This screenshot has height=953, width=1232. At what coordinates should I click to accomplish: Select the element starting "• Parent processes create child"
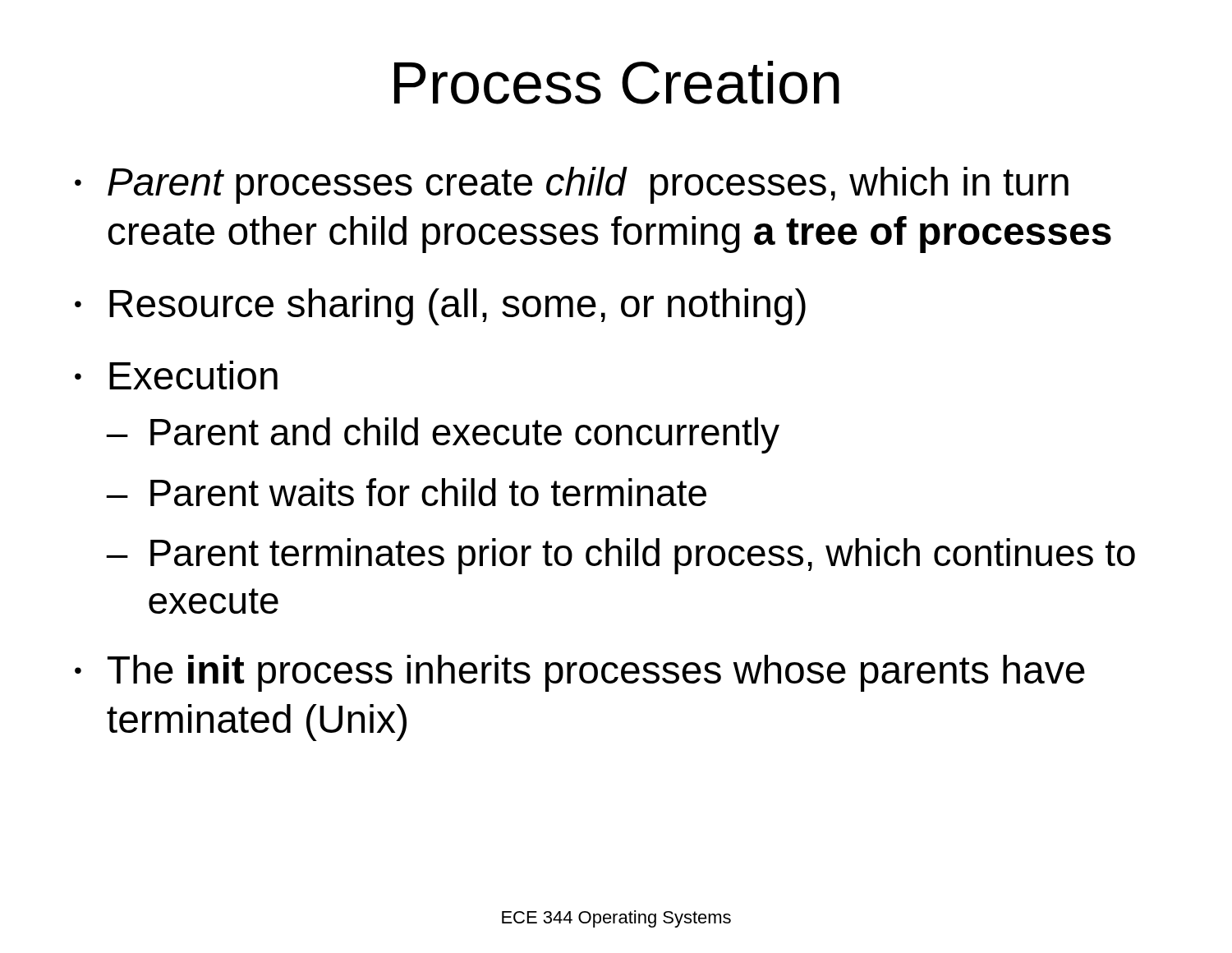[x=616, y=207]
